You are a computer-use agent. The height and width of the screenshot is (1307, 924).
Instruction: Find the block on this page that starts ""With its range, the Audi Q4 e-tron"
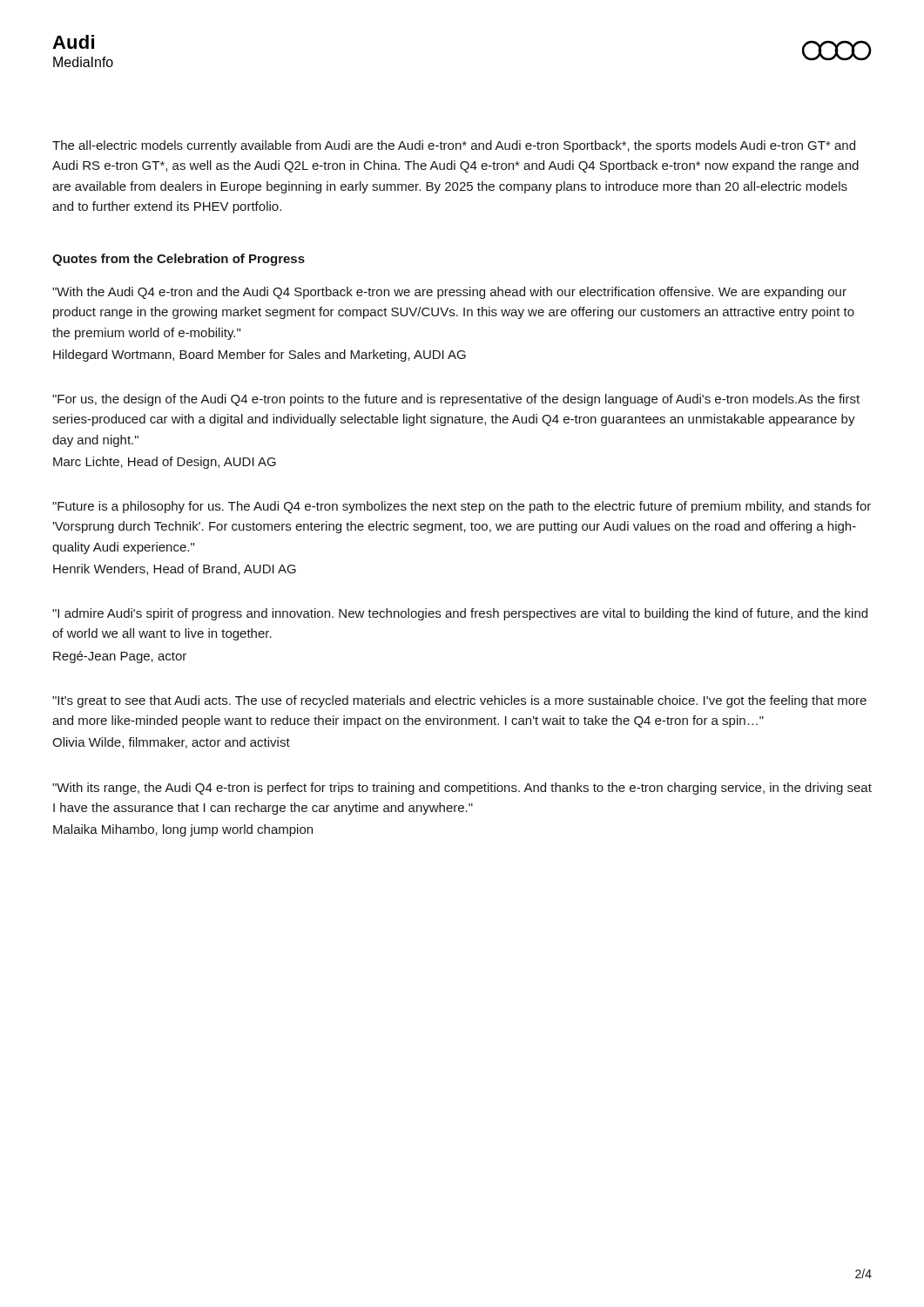[x=462, y=808]
